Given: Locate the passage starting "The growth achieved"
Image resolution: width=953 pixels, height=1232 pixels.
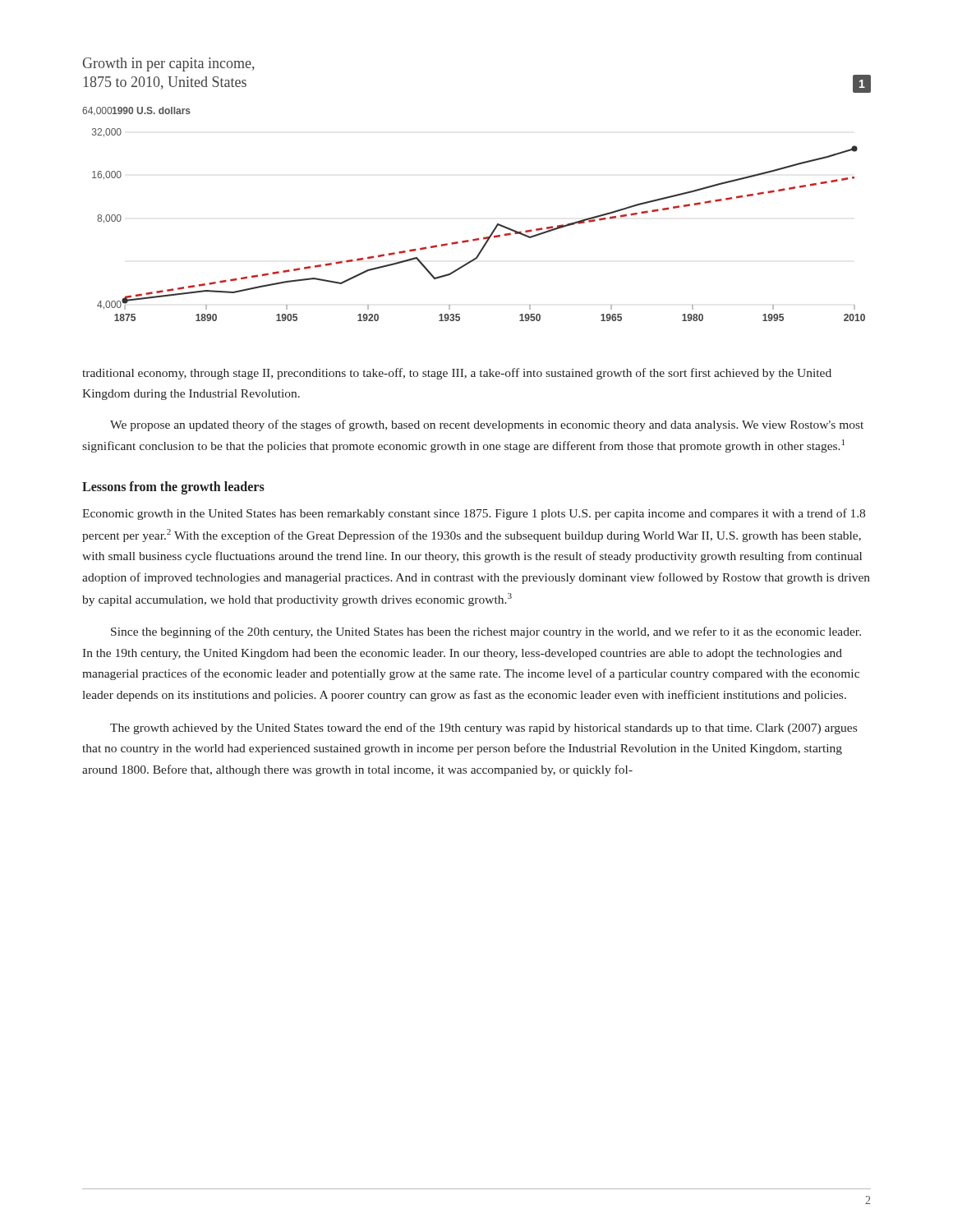Looking at the screenshot, I should (x=470, y=748).
